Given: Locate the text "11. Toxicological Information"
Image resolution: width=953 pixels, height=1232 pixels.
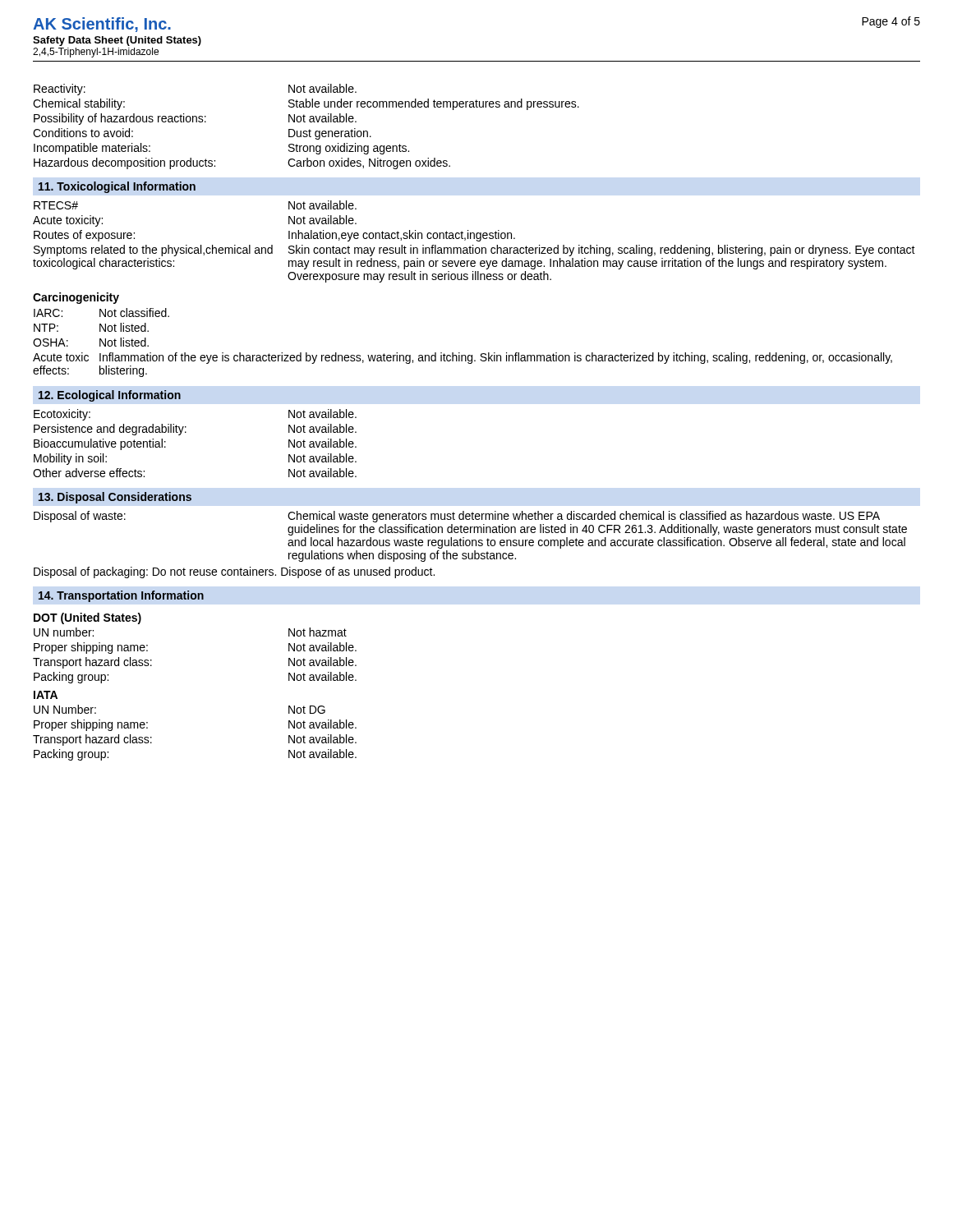Looking at the screenshot, I should [117, 186].
